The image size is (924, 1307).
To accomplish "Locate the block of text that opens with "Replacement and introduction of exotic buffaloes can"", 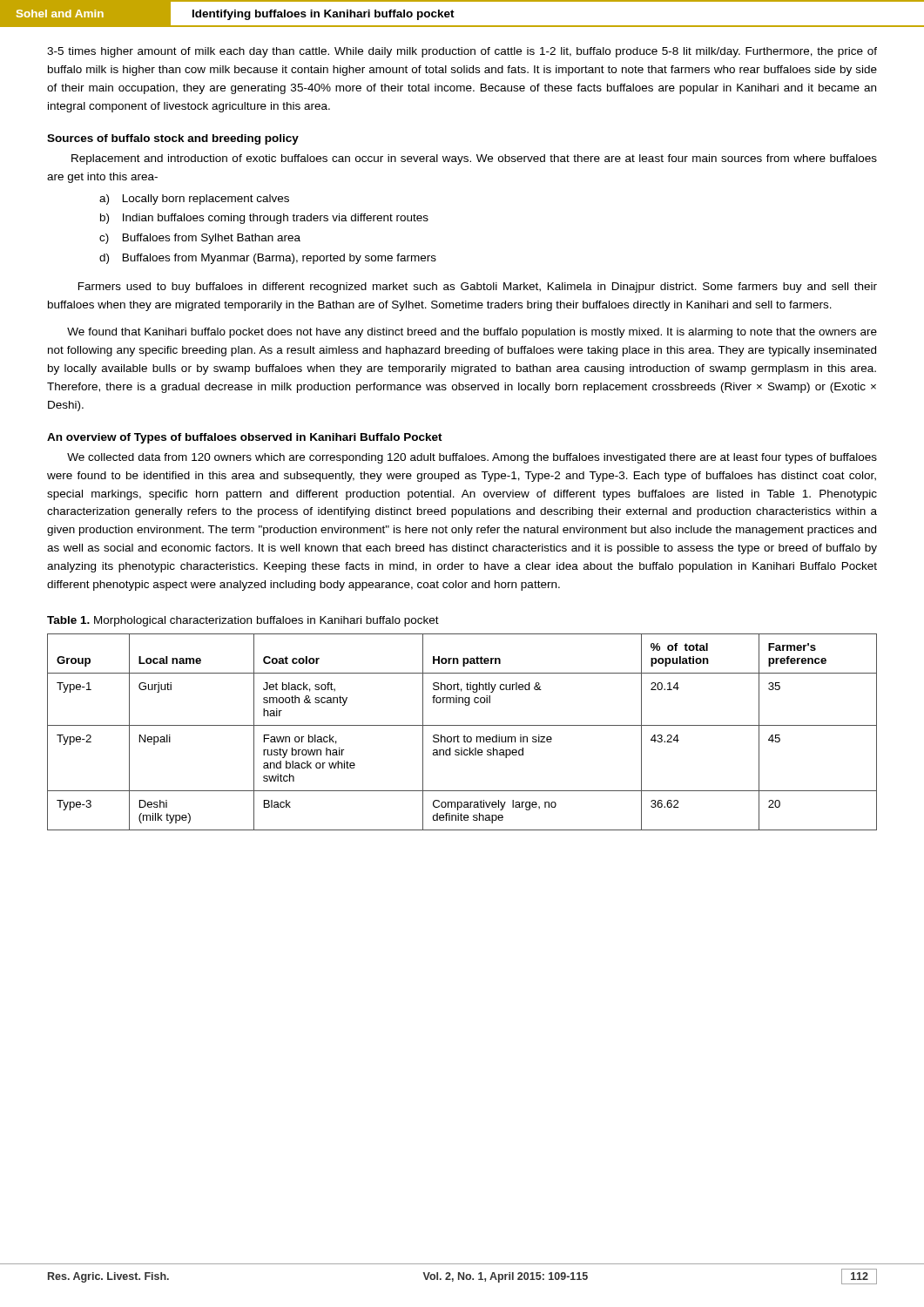I will click(462, 167).
